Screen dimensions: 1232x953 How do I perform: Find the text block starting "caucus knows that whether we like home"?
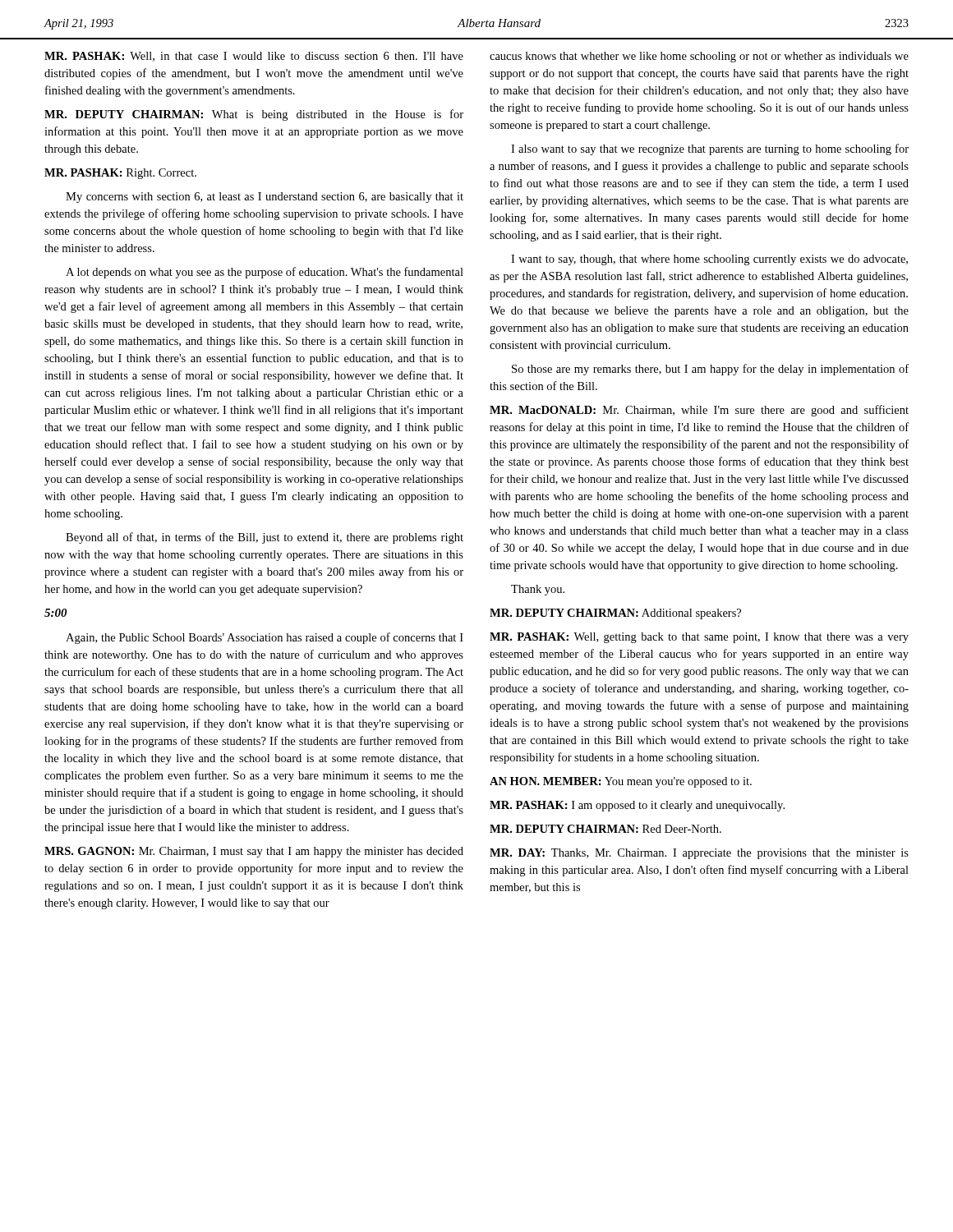tap(699, 221)
